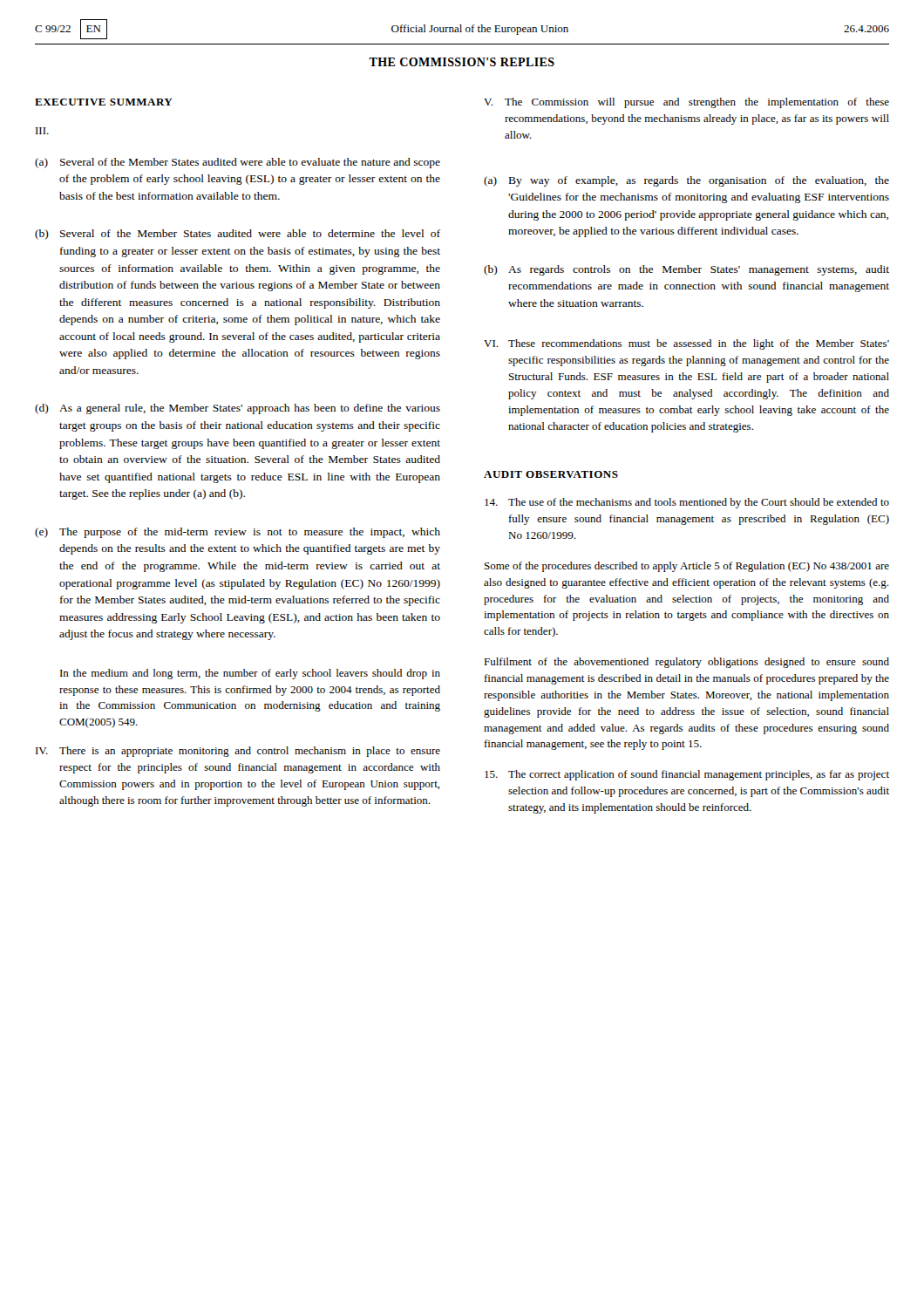Screen dimensions: 1308x924
Task: Click on the region starting "Fulfilment of the"
Action: (x=686, y=703)
